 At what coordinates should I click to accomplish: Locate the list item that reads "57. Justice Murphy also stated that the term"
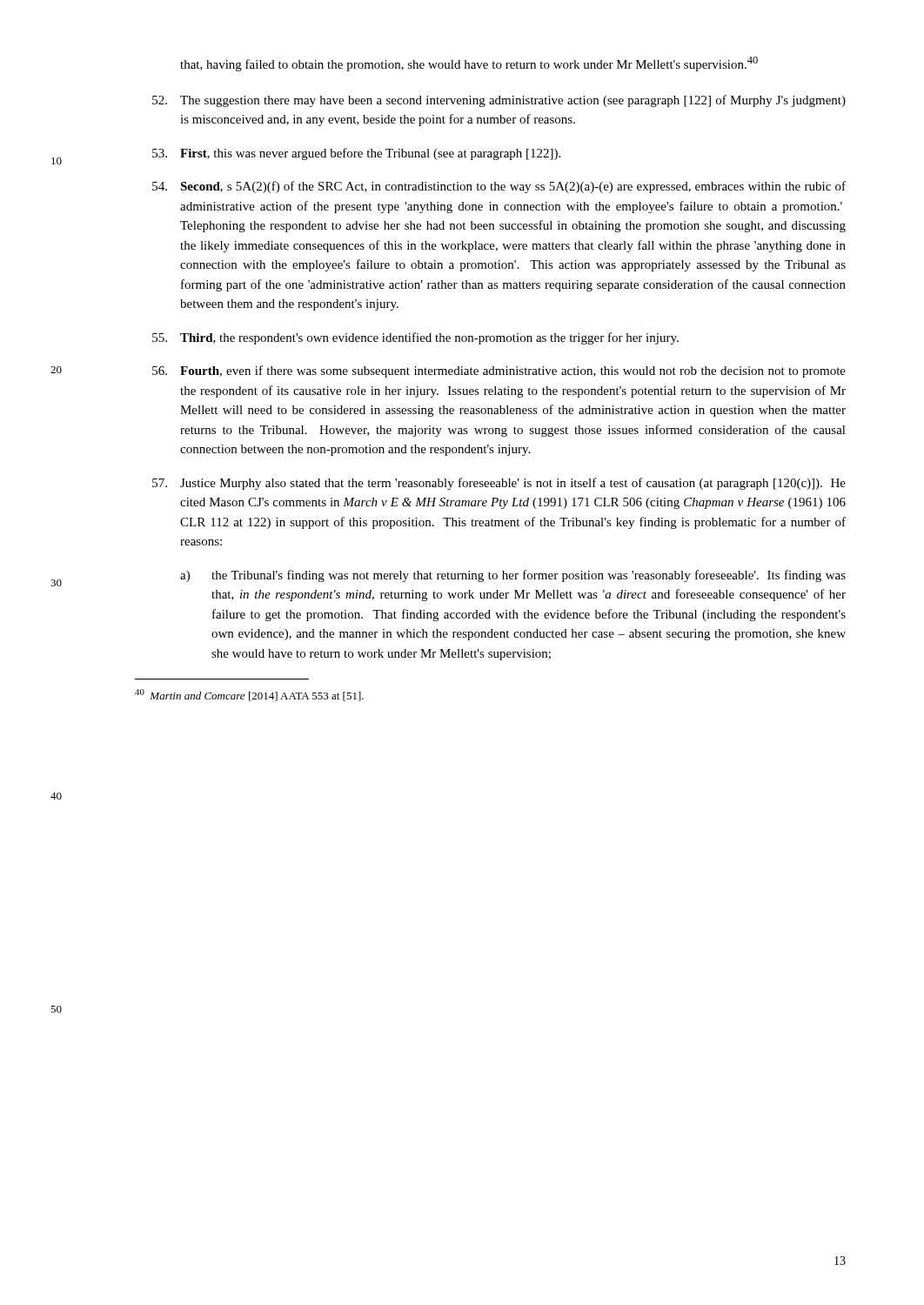coord(490,512)
